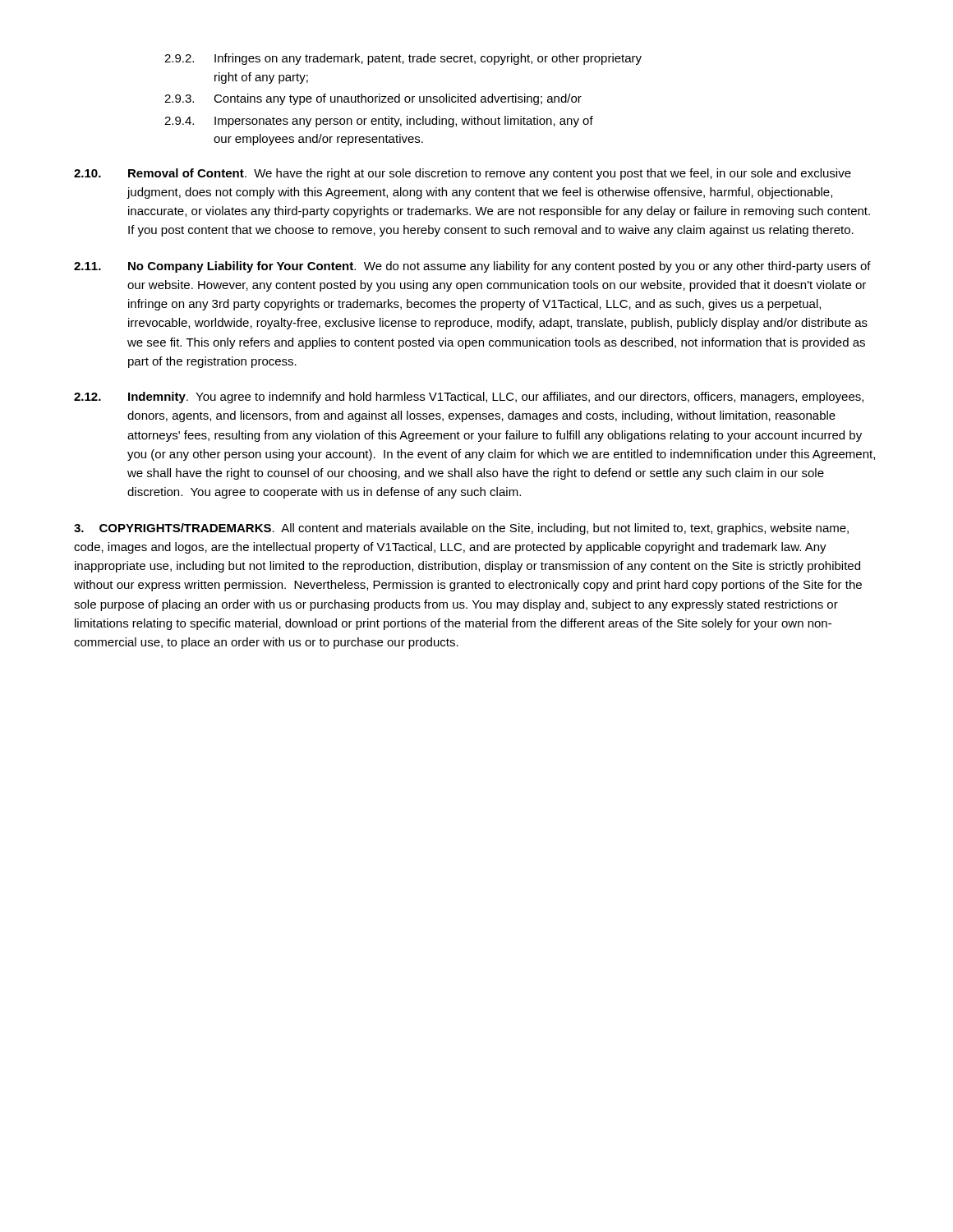Locate the text starting "10. Removal of Content. We have"
Image resolution: width=953 pixels, height=1232 pixels.
(476, 201)
